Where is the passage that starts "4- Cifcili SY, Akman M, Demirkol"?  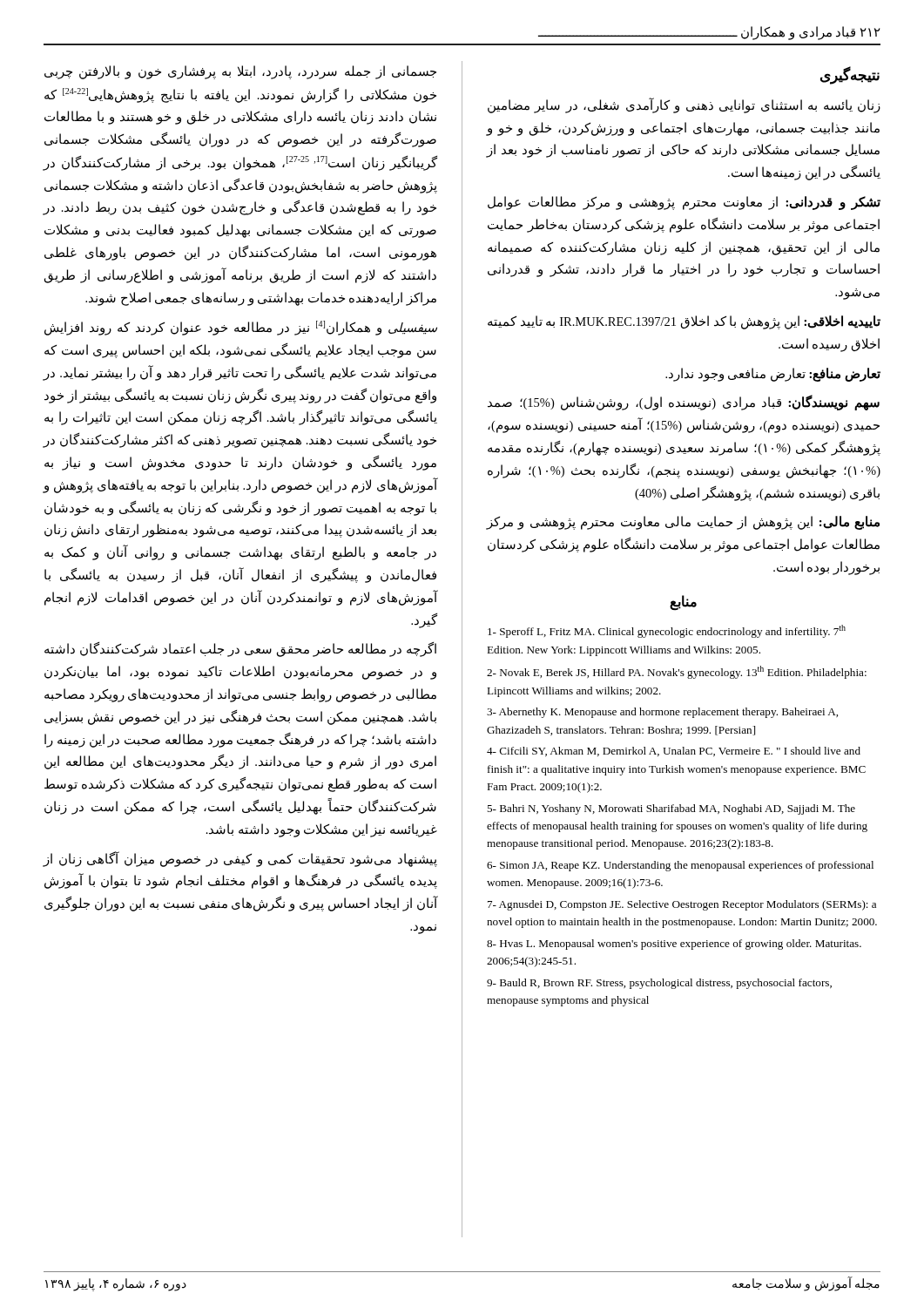(x=676, y=769)
